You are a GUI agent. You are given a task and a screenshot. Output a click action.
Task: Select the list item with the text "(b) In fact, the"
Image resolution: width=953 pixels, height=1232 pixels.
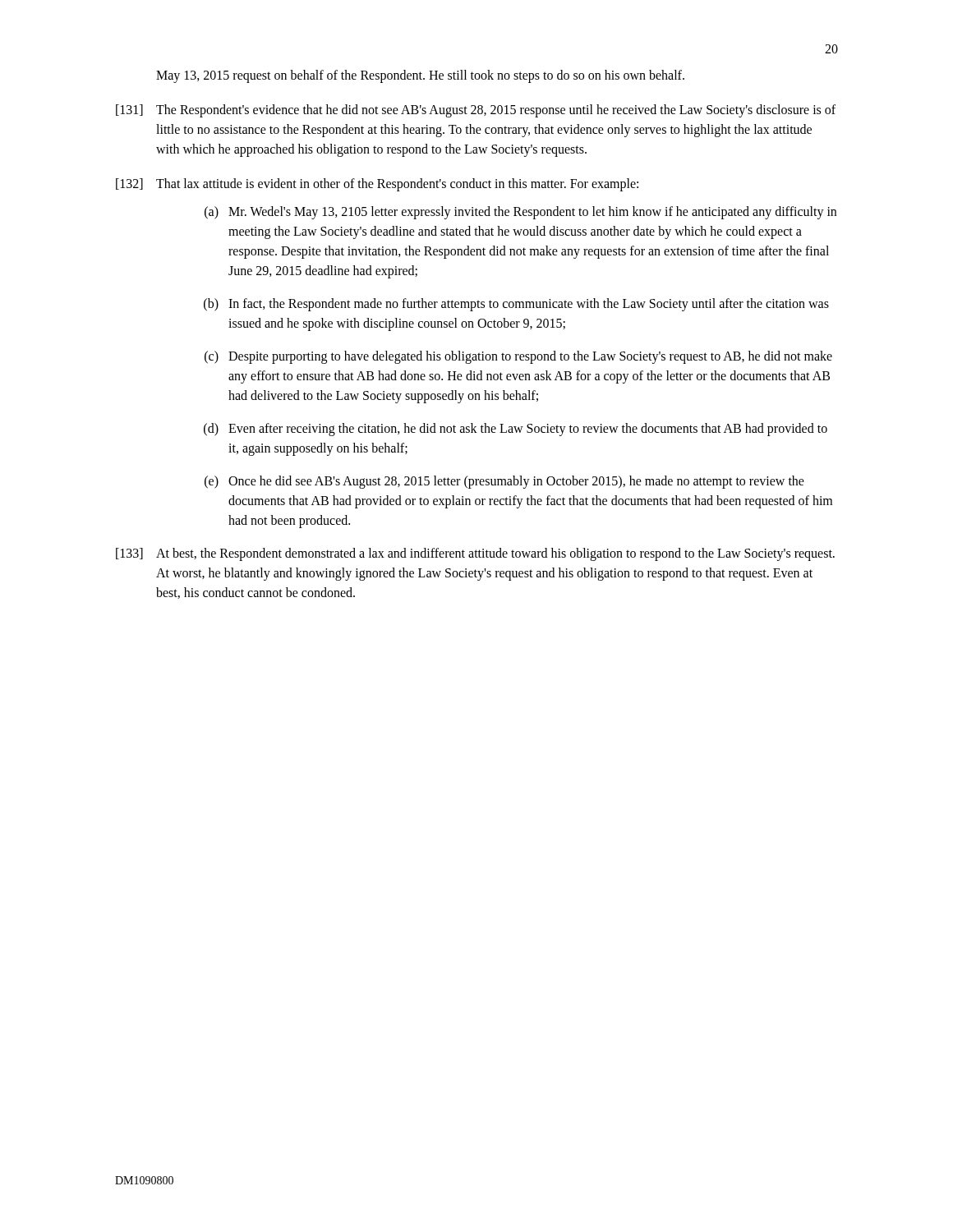[509, 314]
